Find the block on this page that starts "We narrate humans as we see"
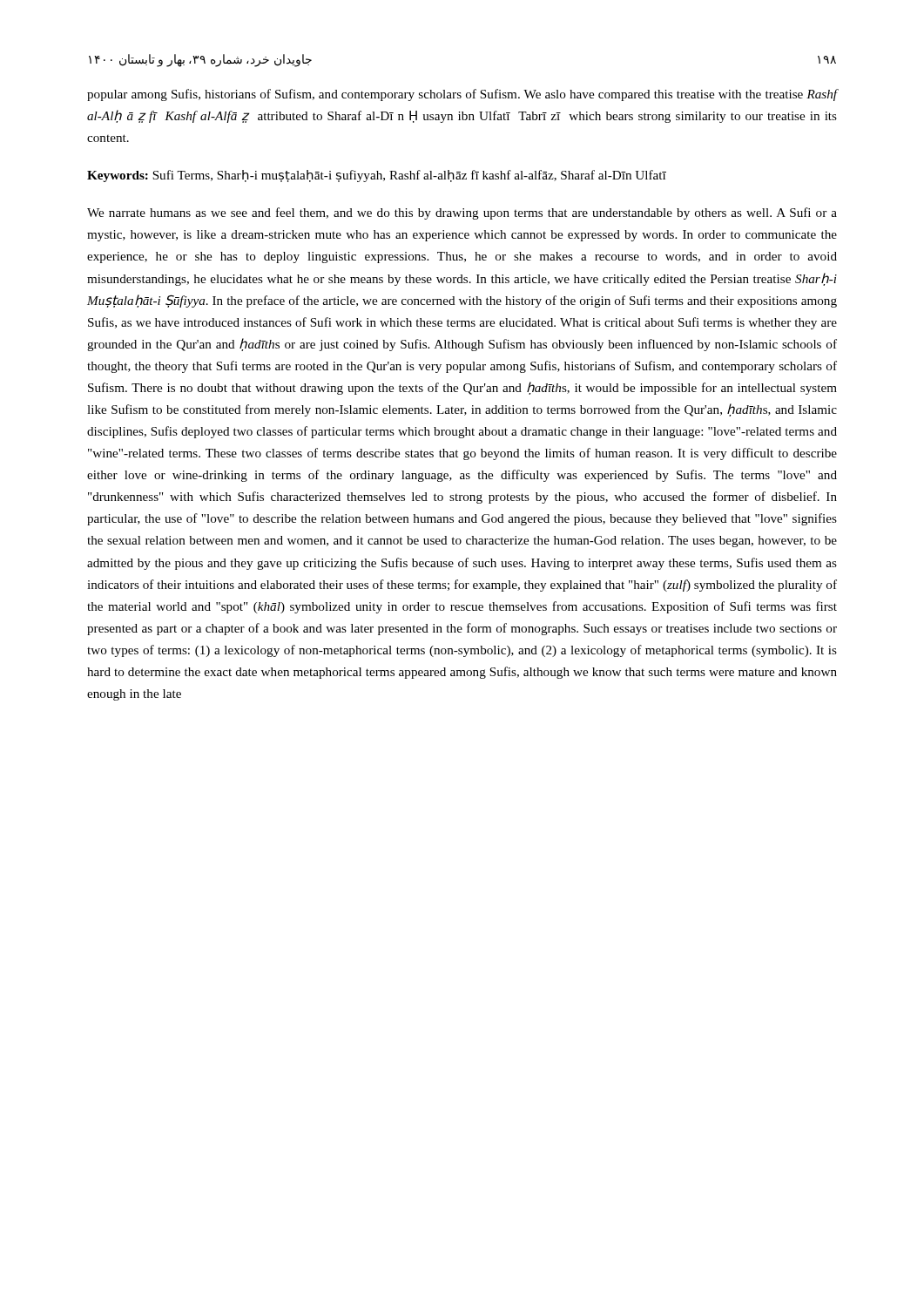Viewport: 924px width, 1307px height. point(462,453)
